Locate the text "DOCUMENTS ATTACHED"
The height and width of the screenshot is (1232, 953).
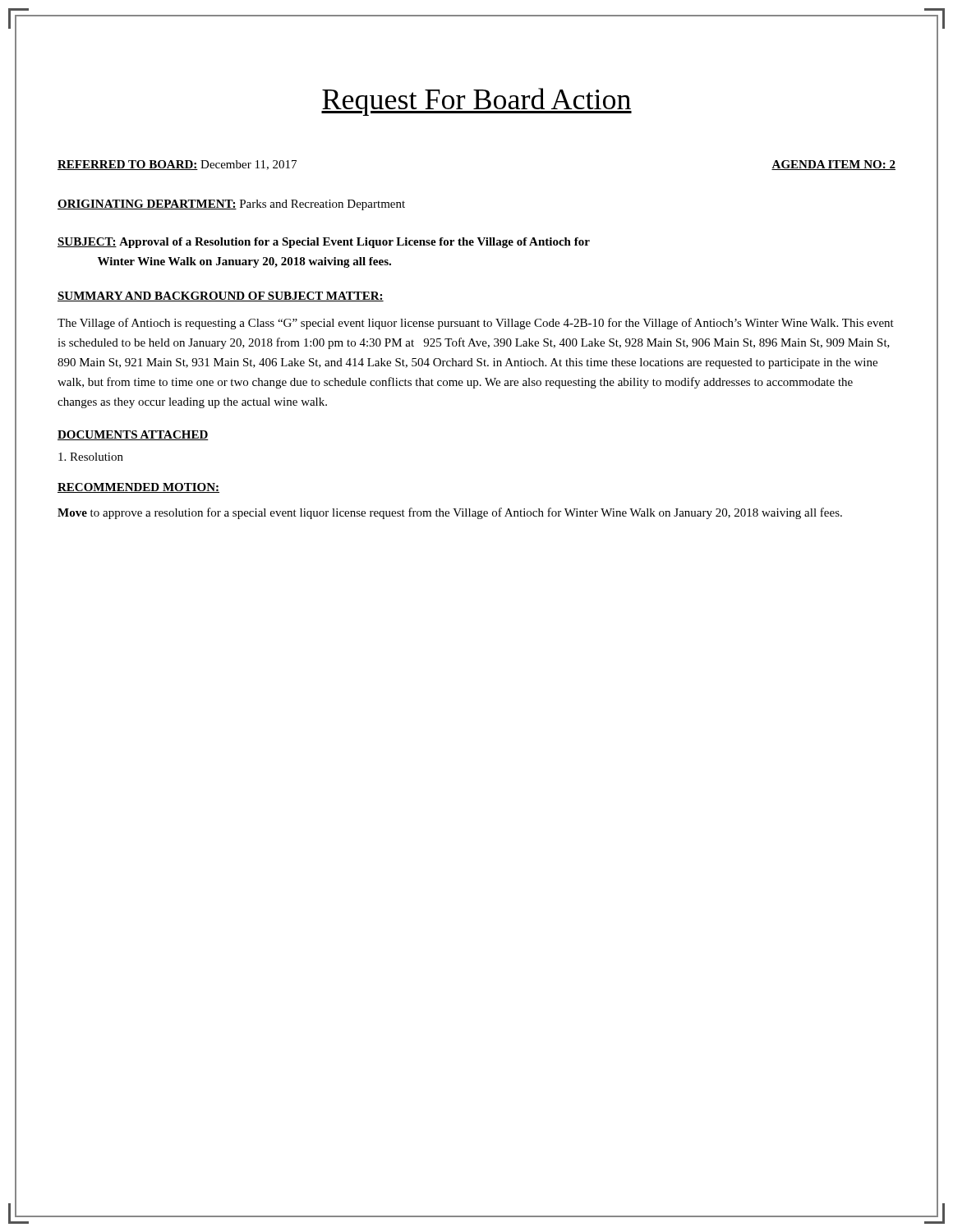pos(133,435)
